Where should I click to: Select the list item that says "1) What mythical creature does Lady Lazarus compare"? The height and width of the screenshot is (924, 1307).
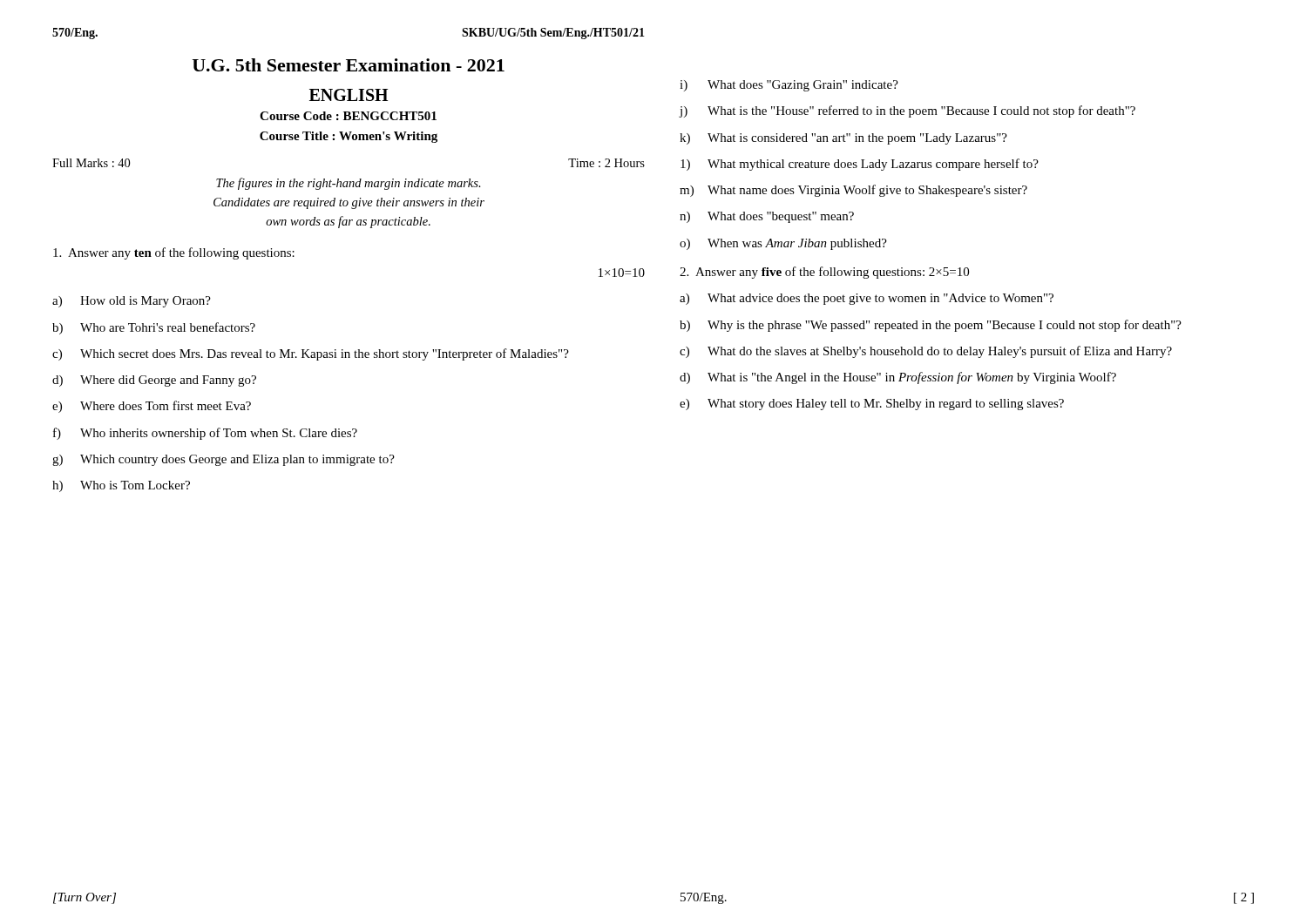click(976, 164)
